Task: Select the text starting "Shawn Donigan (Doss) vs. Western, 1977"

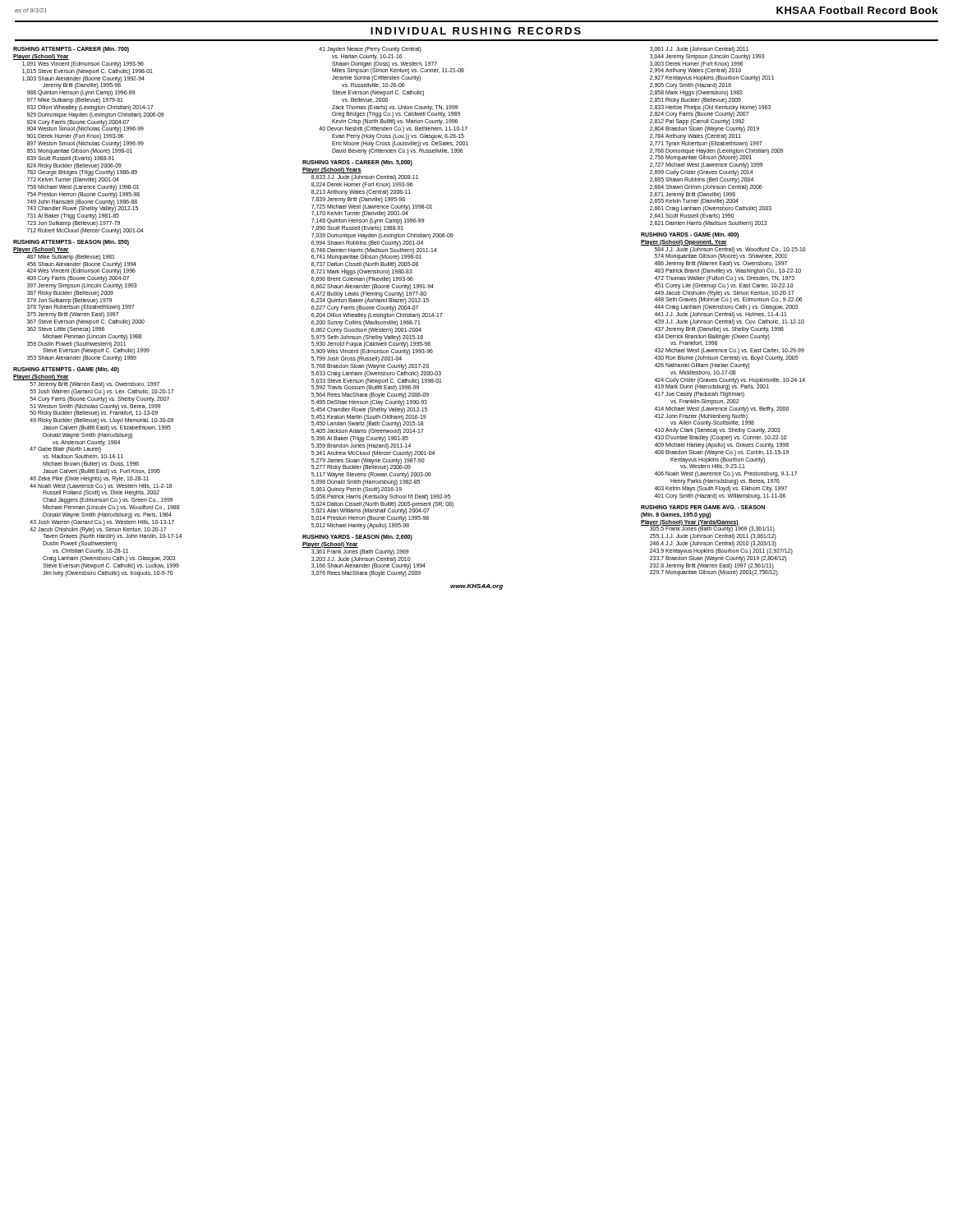Action: pyautogui.click(x=385, y=63)
